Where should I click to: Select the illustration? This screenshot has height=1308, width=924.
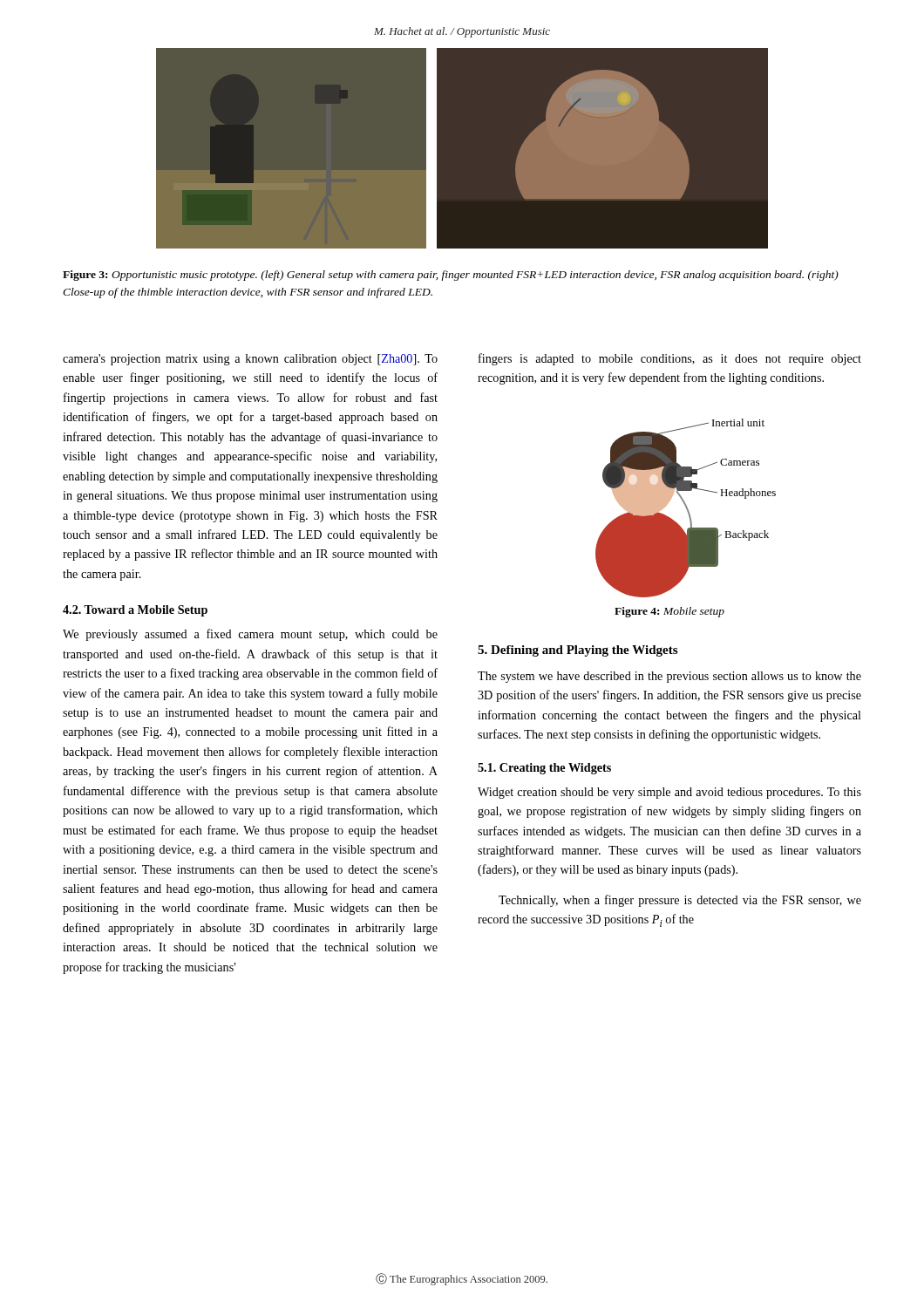[669, 503]
